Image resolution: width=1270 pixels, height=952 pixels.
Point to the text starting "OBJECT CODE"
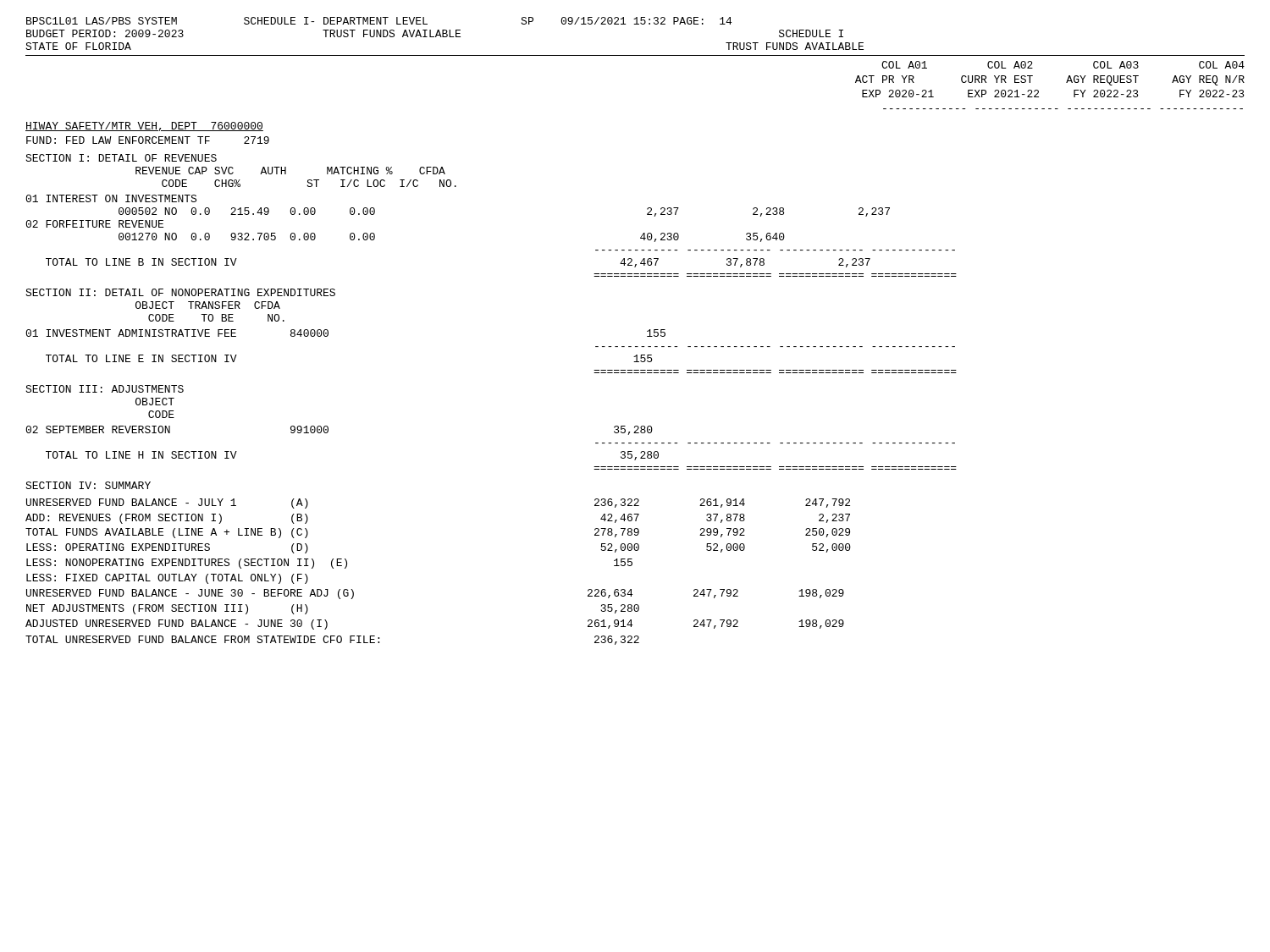click(x=155, y=402)
